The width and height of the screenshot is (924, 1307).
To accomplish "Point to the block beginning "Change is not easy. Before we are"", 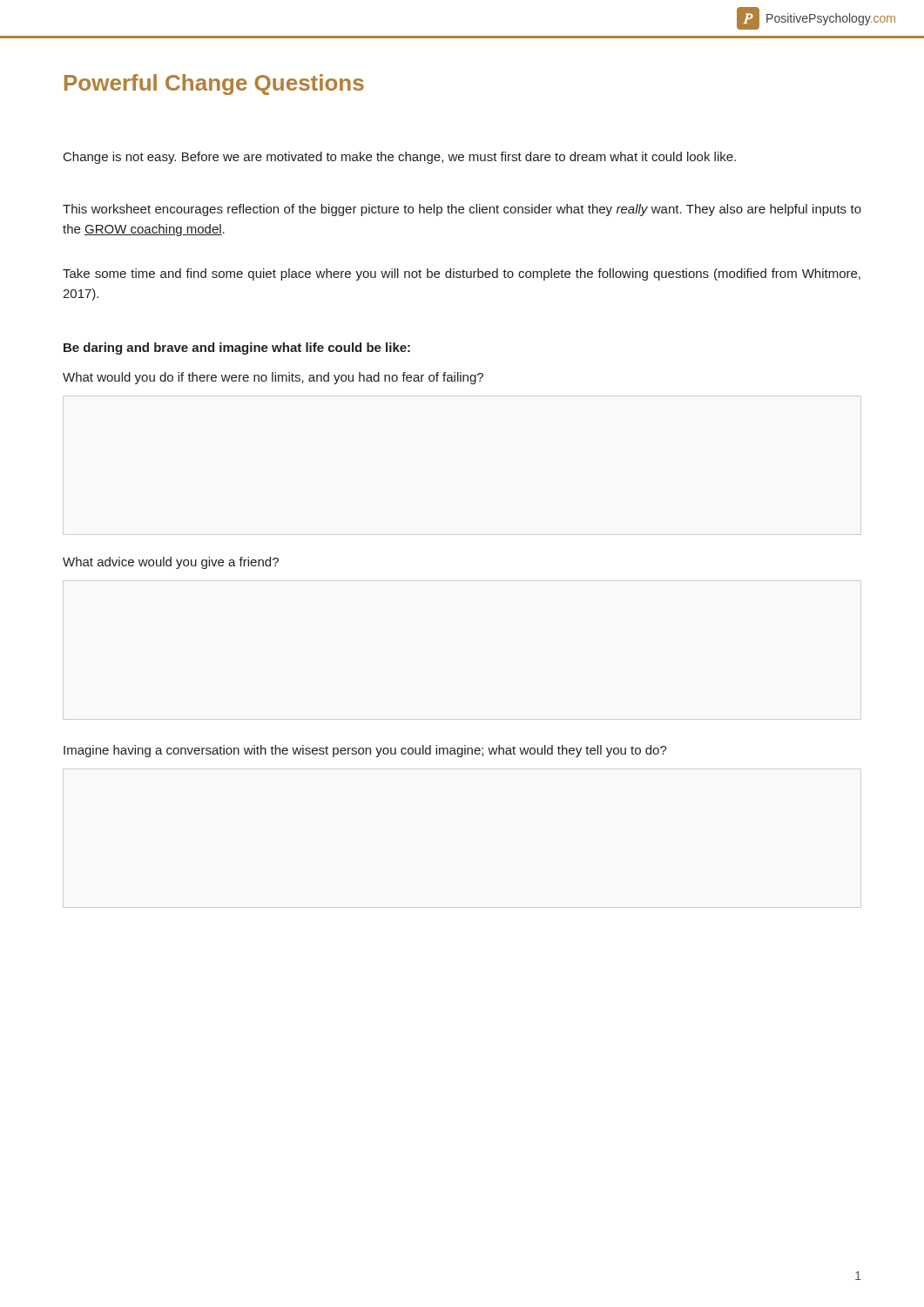I will [x=400, y=156].
